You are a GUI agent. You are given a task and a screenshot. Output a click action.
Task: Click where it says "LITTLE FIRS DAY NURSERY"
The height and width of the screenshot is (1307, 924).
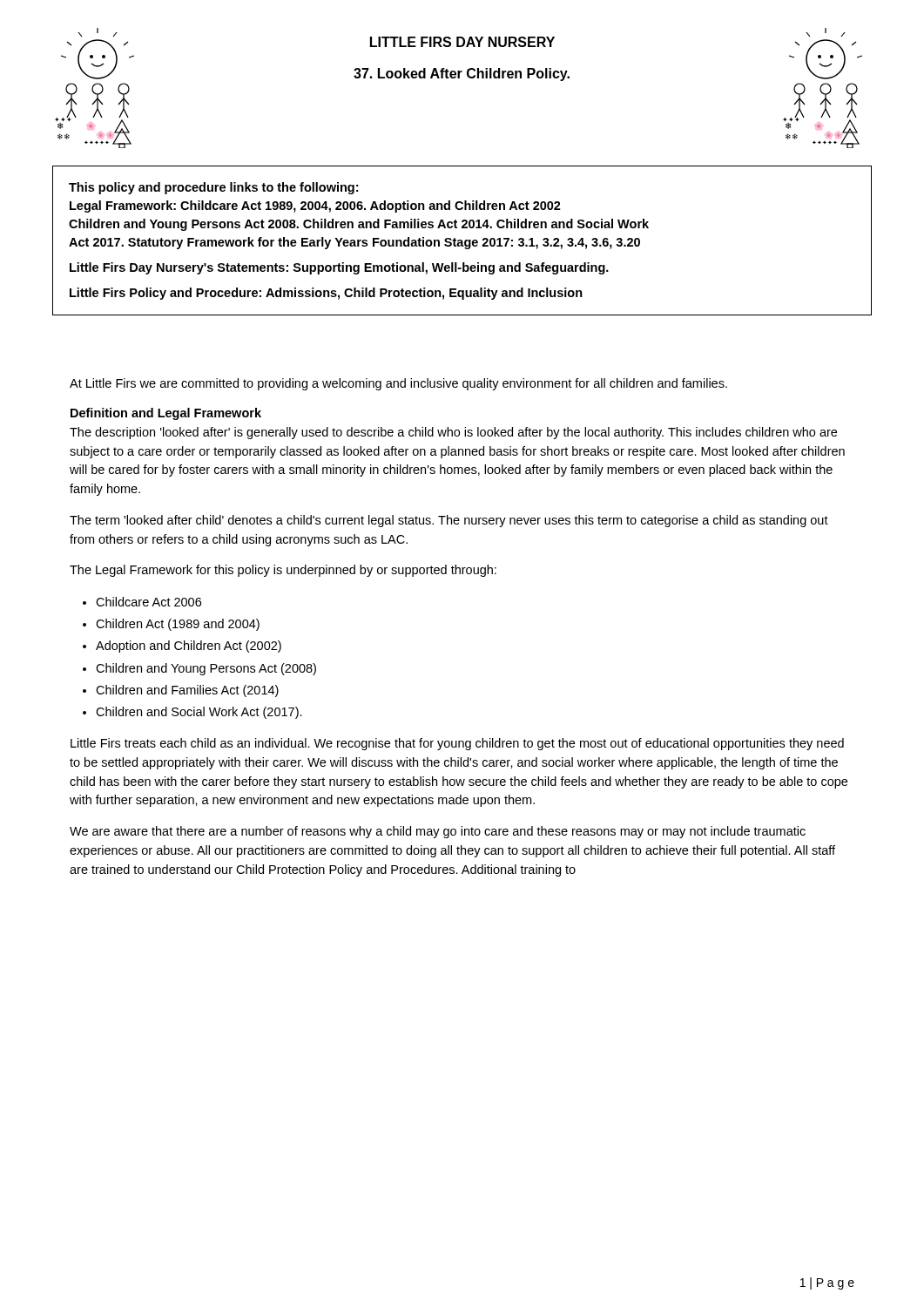(462, 42)
